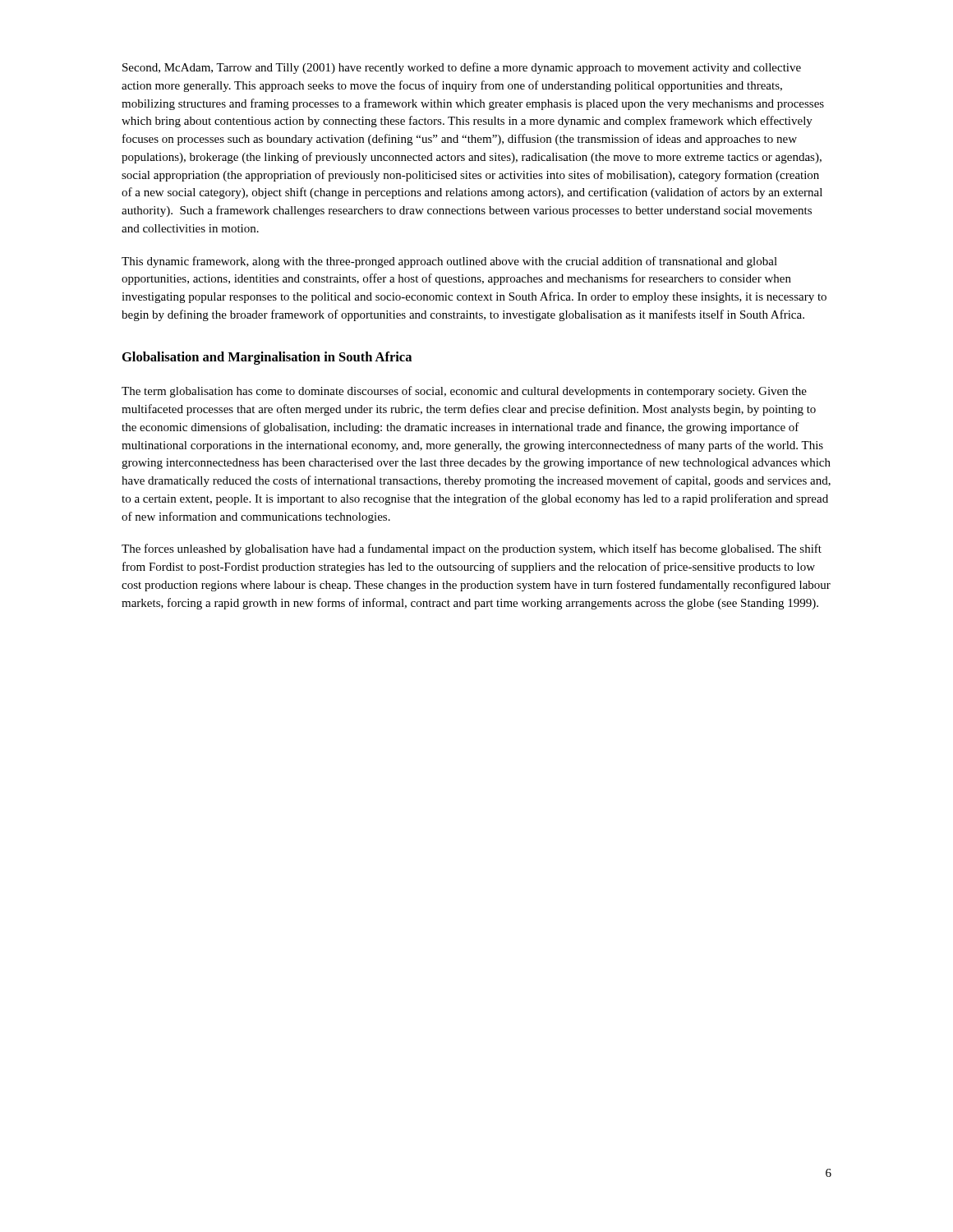Find the block on this page that starts "The forces unleashed by globalisation have had a"

tap(476, 576)
